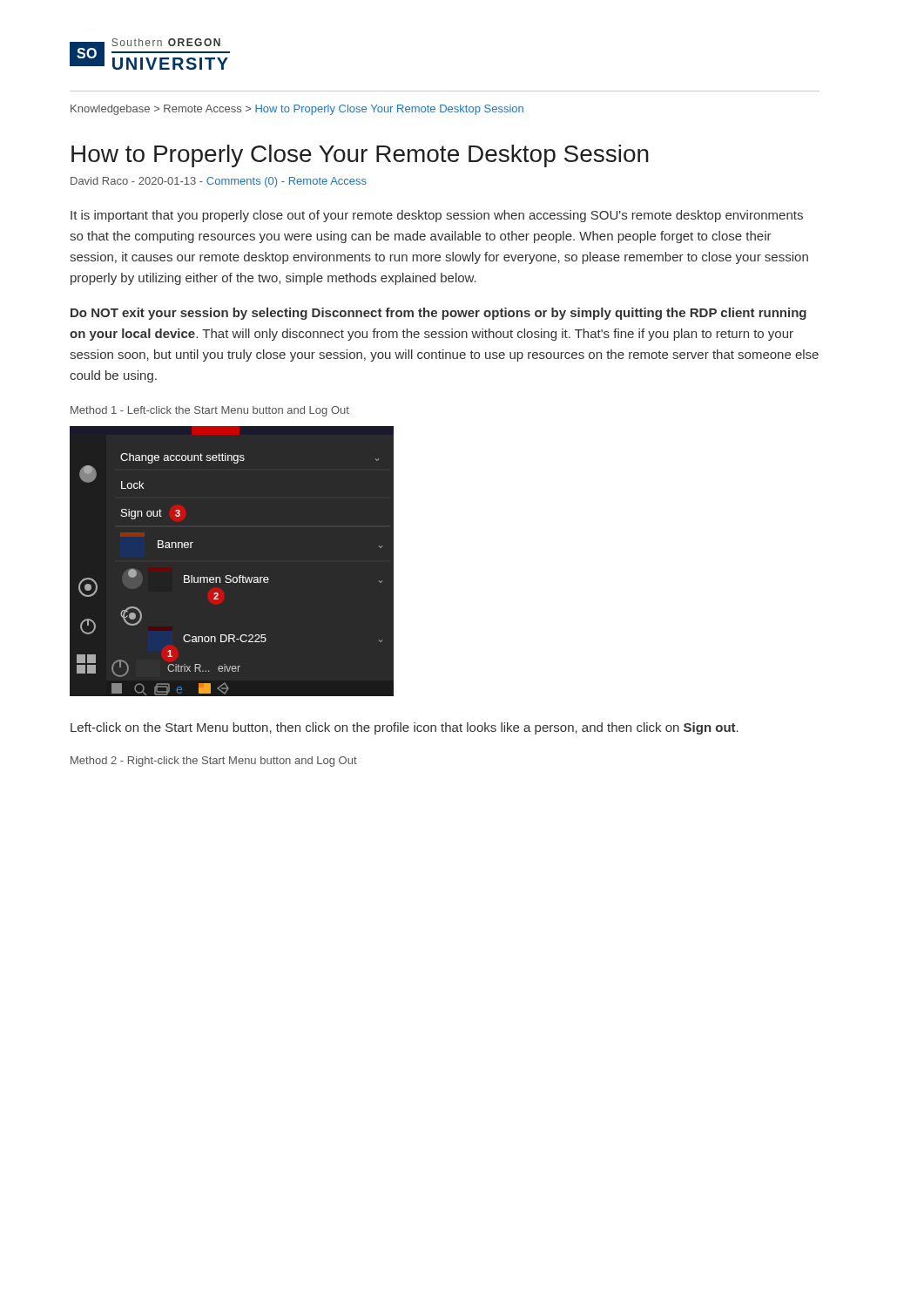Point to the block starting "Method 1 - Left-click the Start Menu"
Image resolution: width=924 pixels, height=1307 pixels.
click(209, 410)
